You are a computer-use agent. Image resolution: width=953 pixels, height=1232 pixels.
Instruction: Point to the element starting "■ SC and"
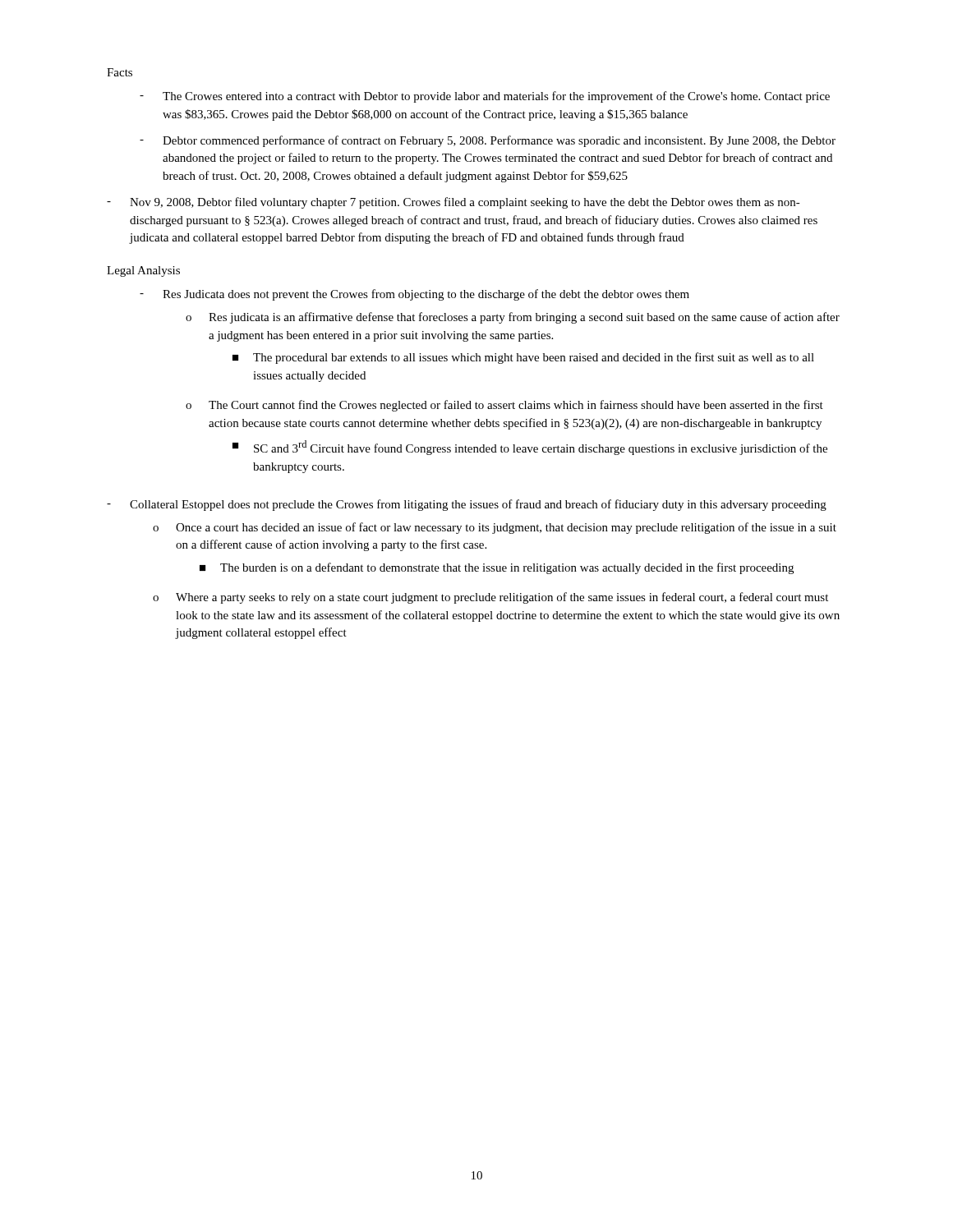click(x=539, y=457)
